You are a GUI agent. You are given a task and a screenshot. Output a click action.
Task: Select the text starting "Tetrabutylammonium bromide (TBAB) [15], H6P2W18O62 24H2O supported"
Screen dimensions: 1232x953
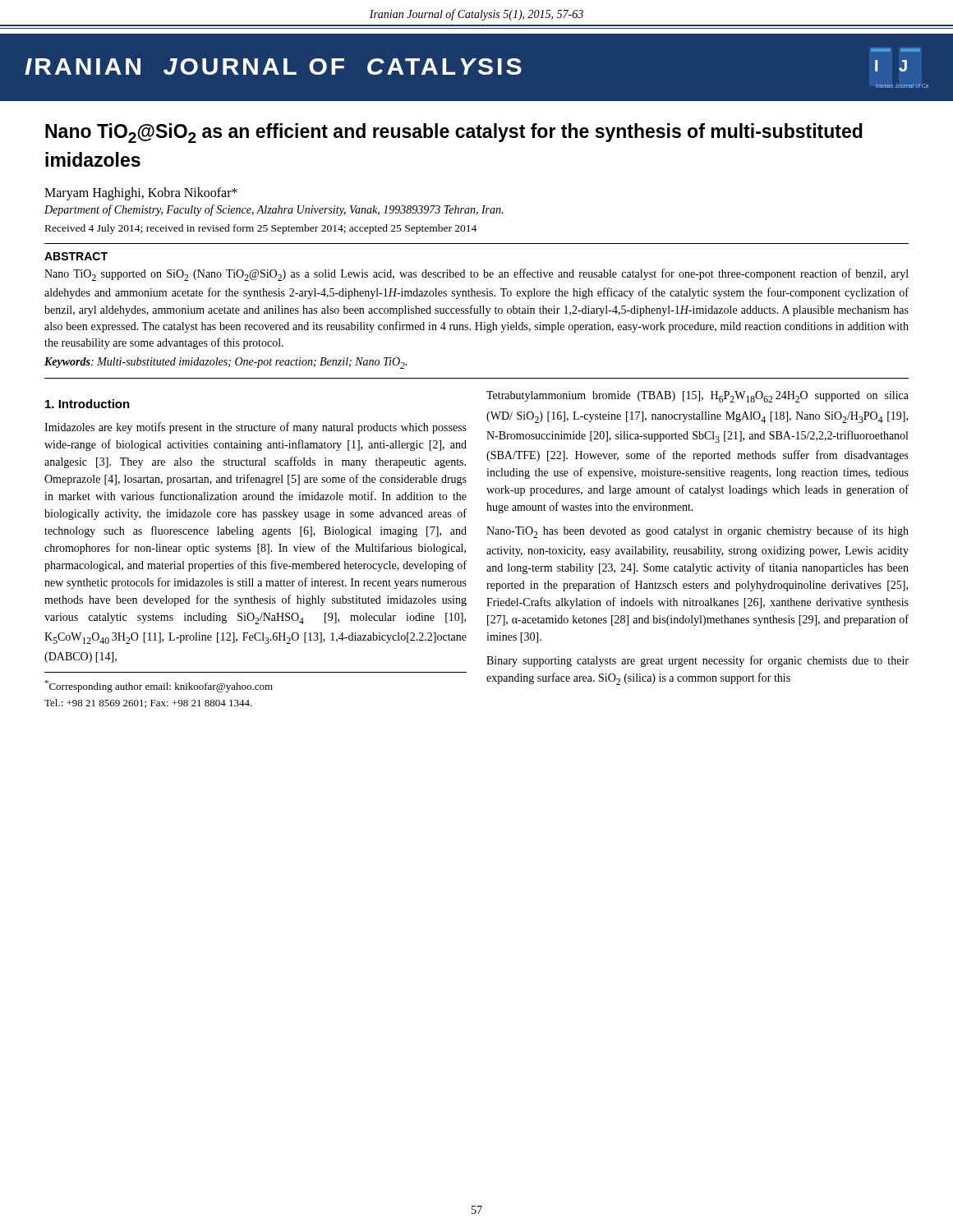(x=697, y=538)
